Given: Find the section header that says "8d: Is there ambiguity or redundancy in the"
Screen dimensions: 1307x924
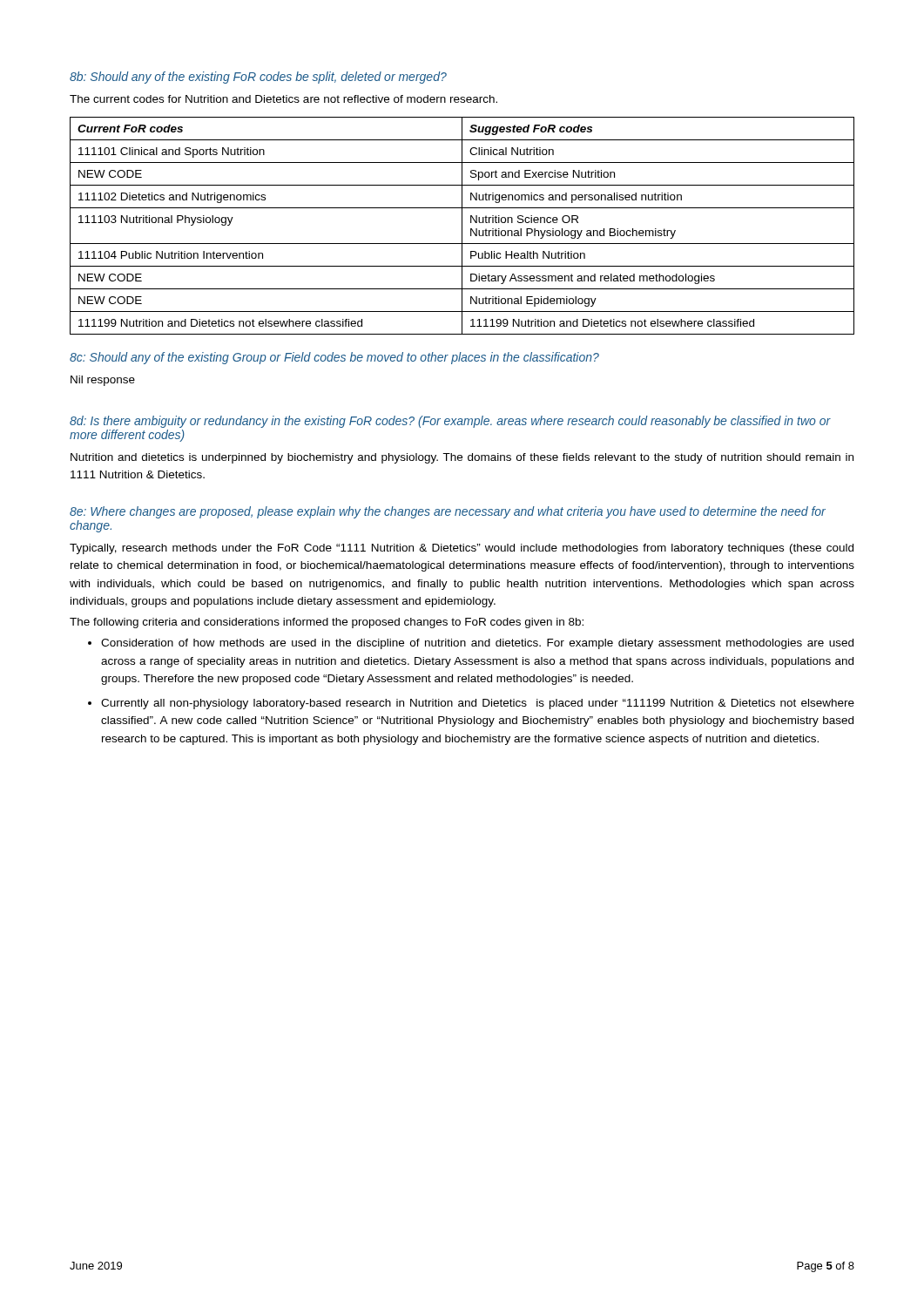Looking at the screenshot, I should point(450,427).
